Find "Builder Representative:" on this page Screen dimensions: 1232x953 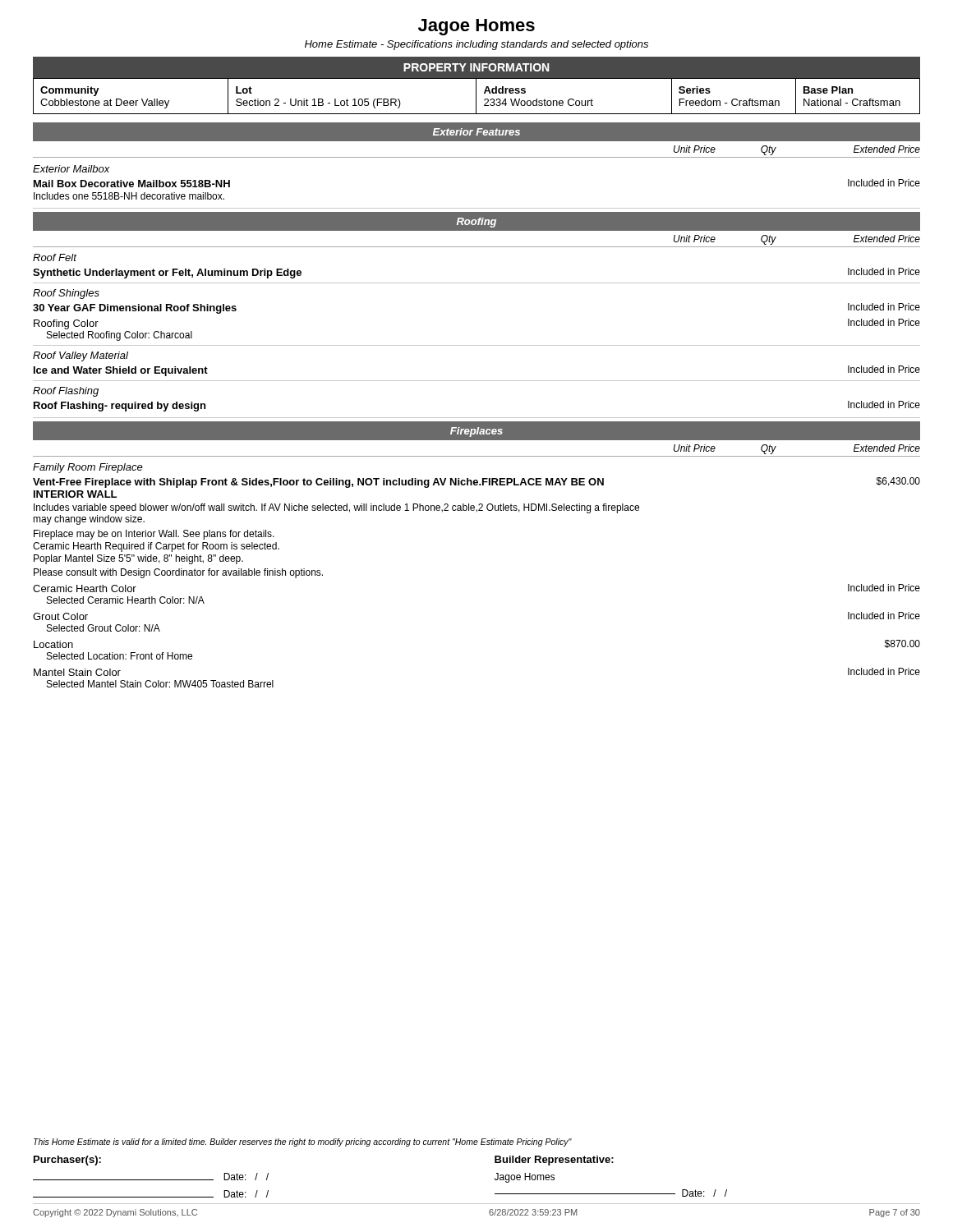(554, 1159)
